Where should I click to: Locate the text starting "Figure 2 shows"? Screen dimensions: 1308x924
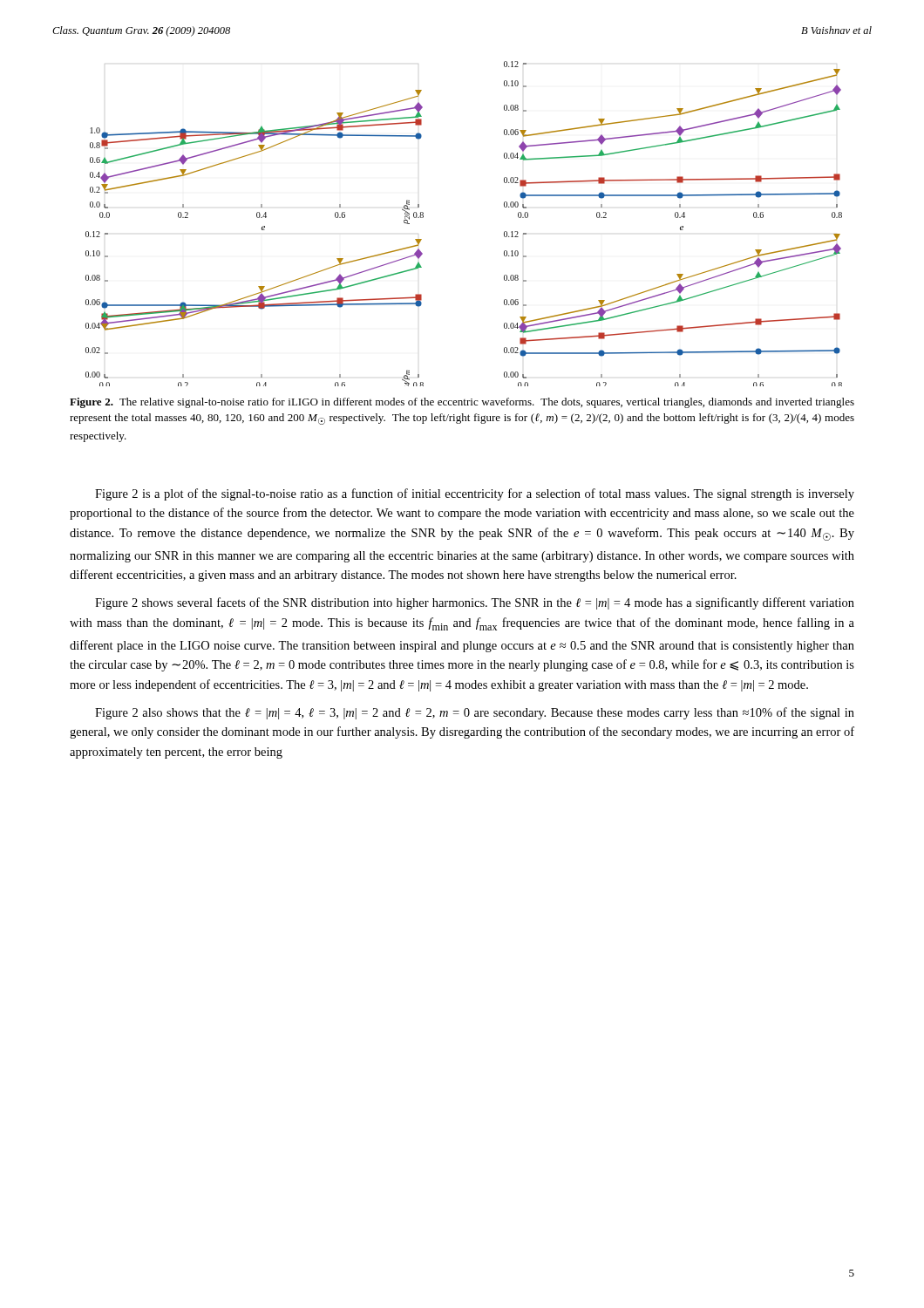pos(462,644)
